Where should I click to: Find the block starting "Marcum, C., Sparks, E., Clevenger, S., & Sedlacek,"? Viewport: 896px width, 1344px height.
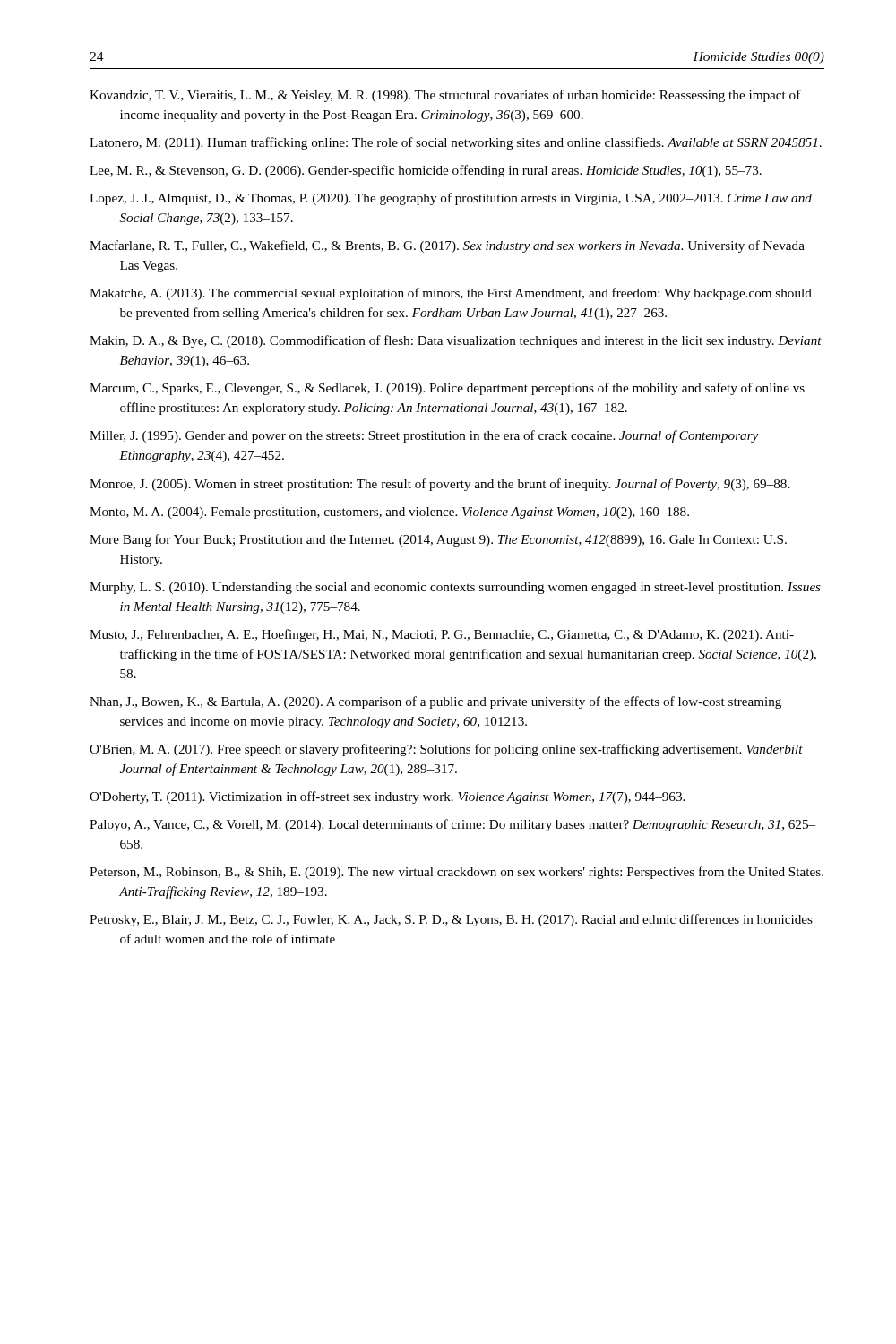447,398
